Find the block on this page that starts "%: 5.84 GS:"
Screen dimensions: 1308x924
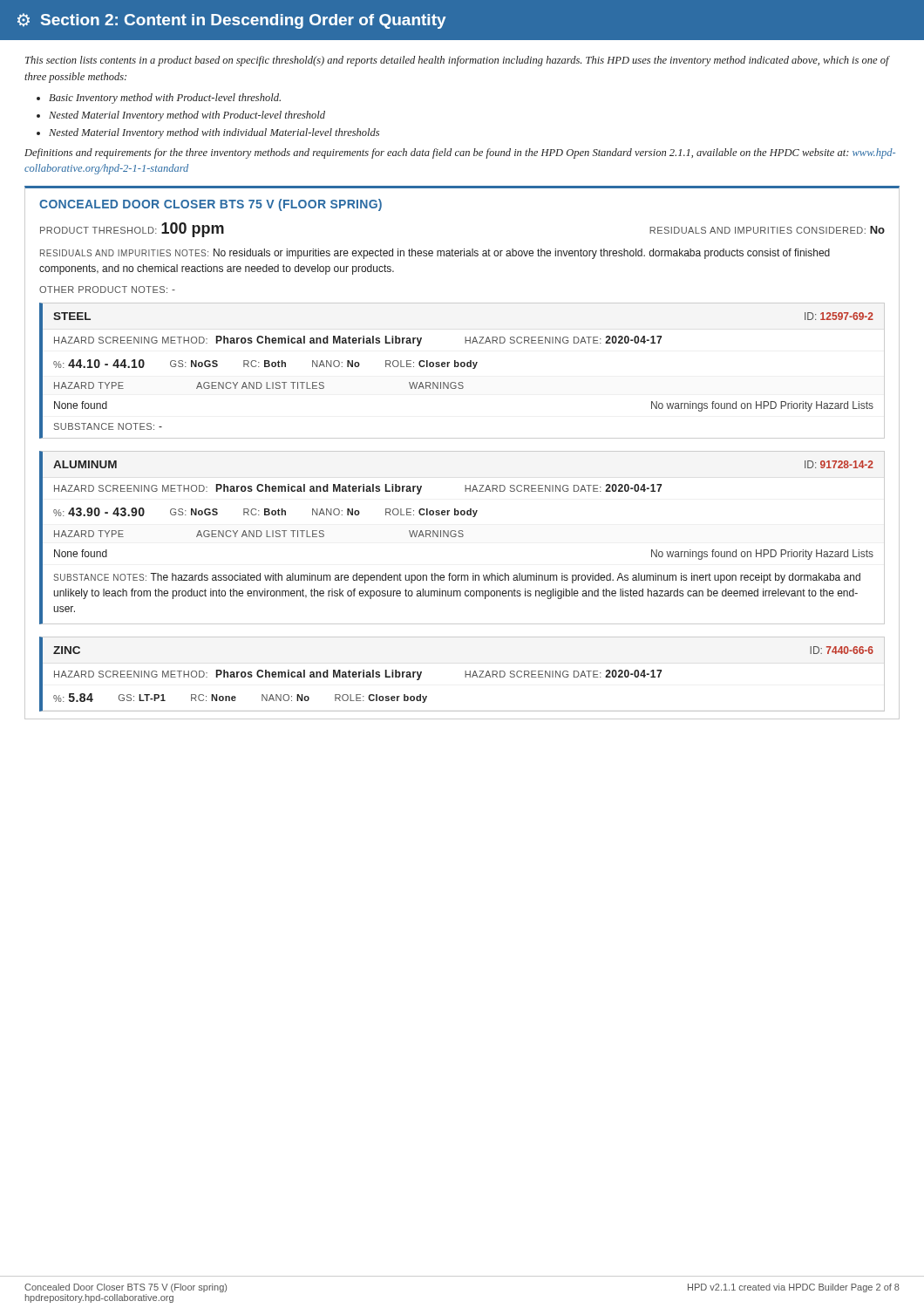[240, 698]
